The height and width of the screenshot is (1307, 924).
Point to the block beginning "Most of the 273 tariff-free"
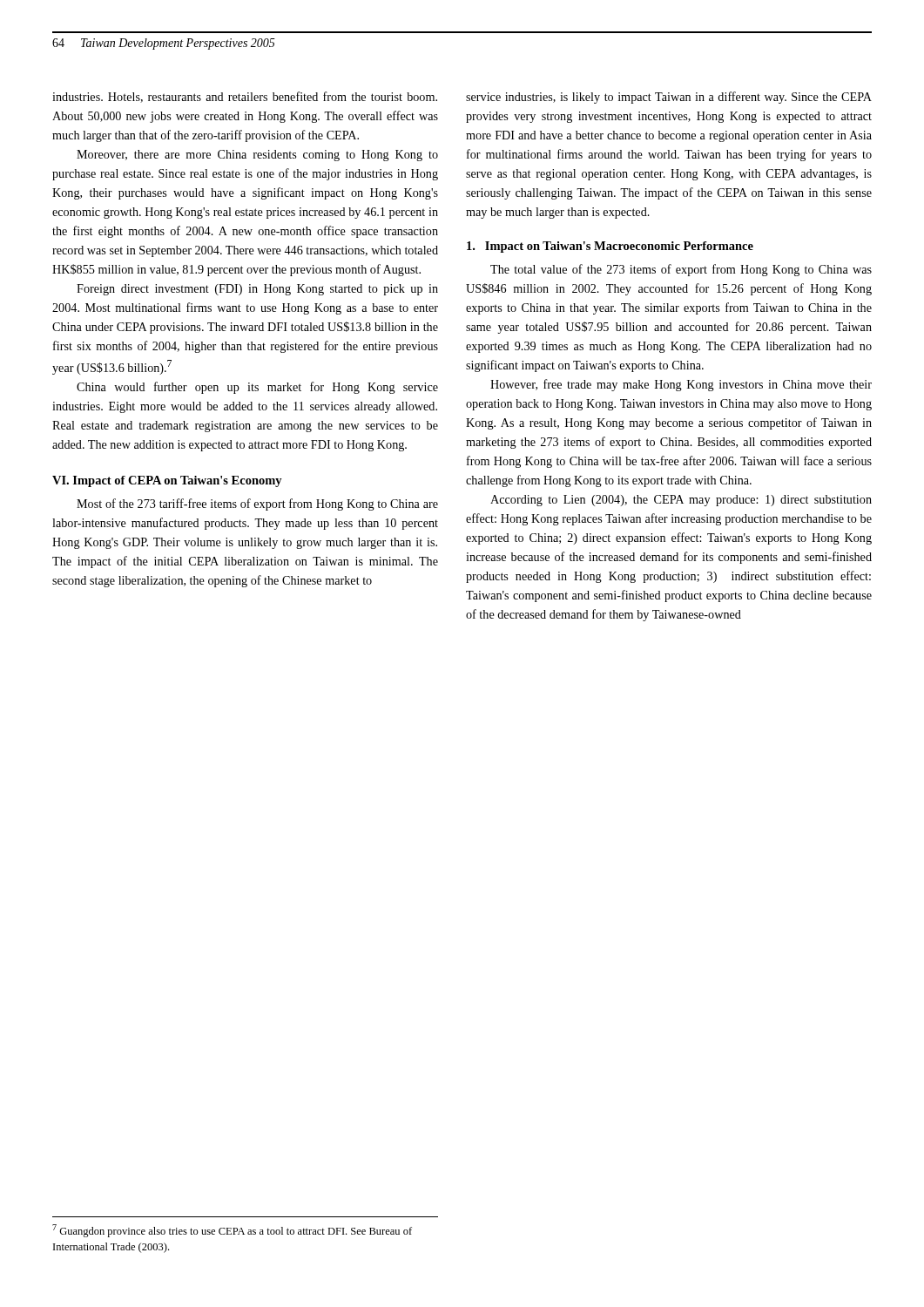[245, 542]
